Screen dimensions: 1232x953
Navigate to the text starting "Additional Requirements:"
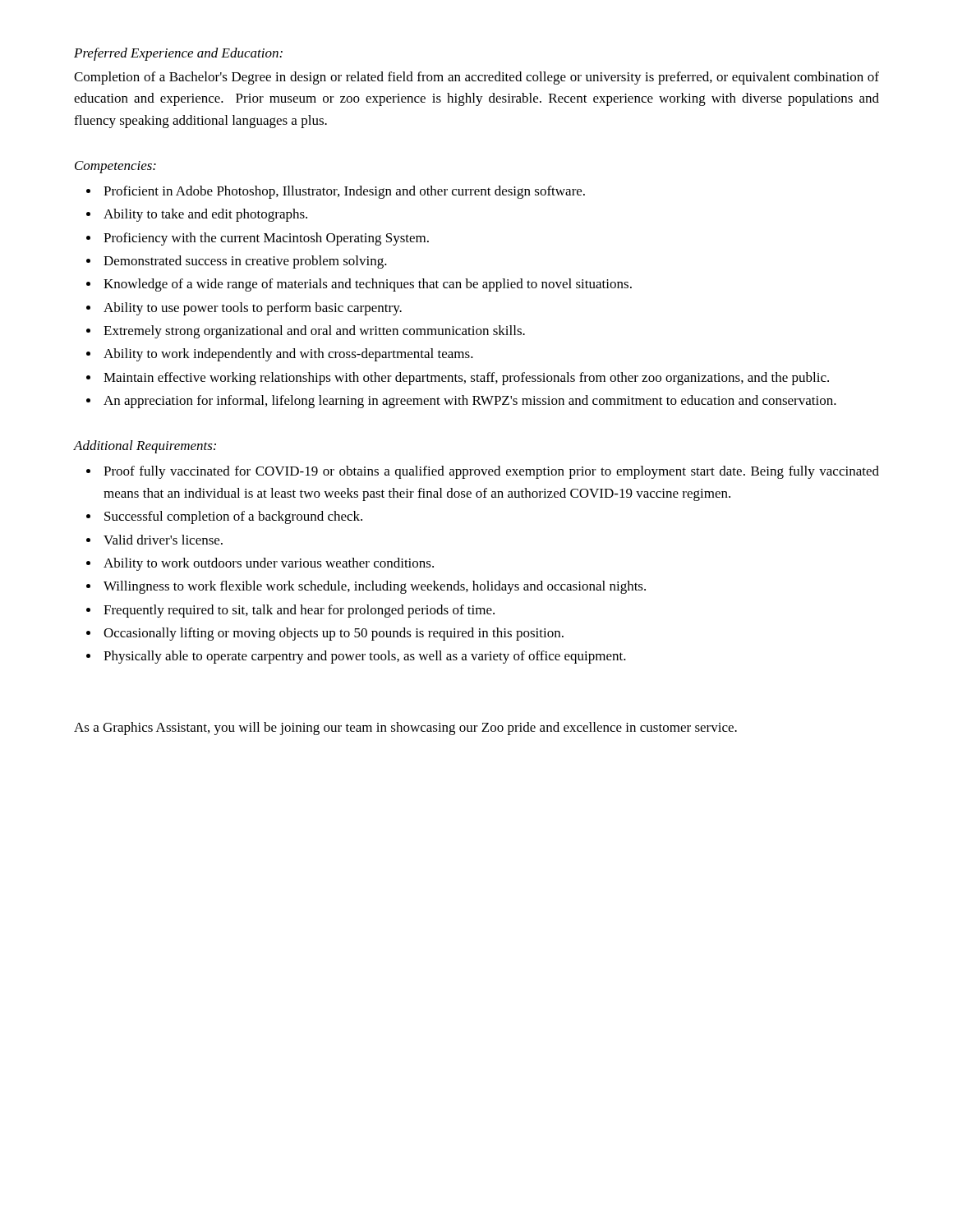(145, 447)
